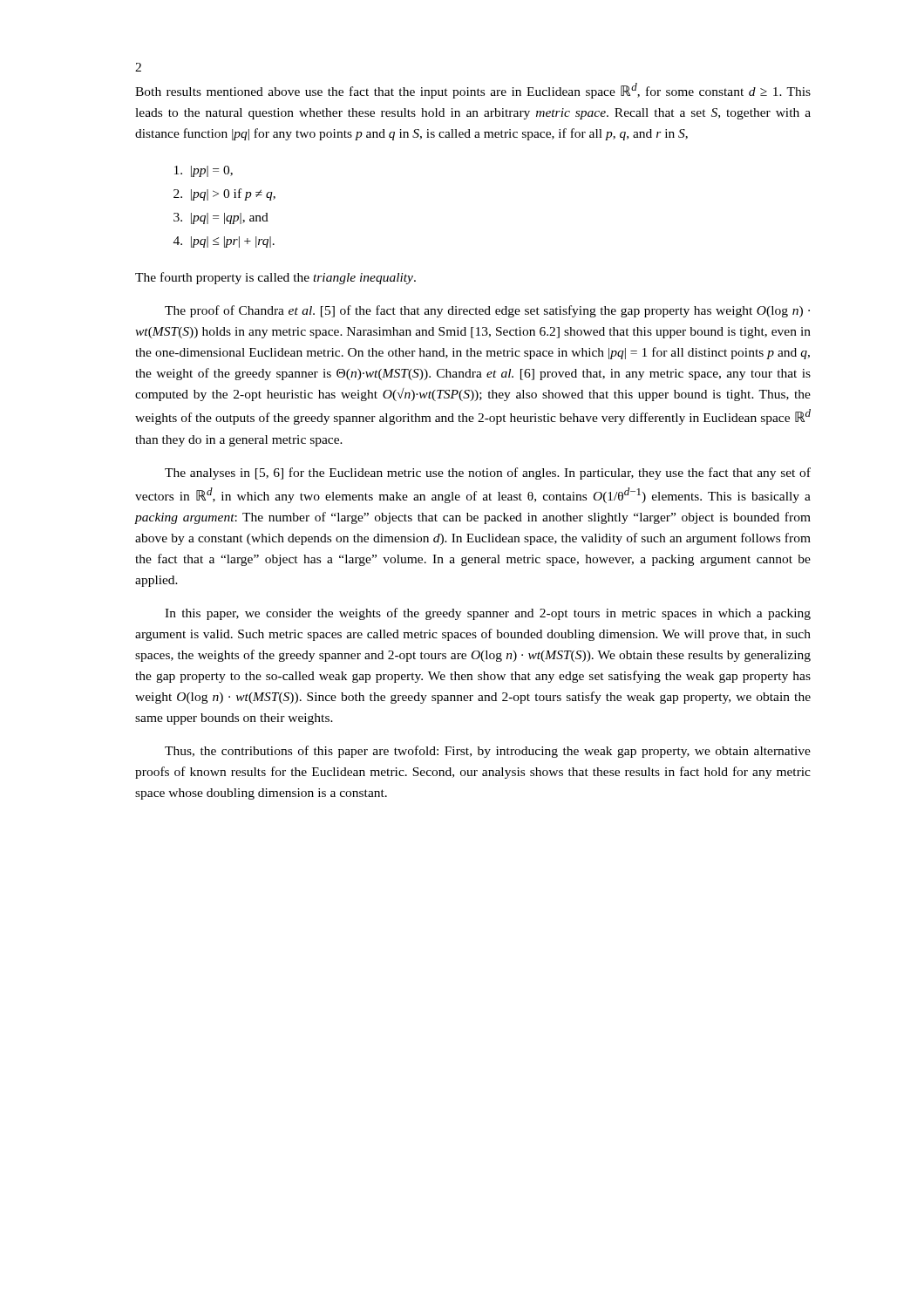Select the text block starting "2. |pq| > 0 if p ≠"
The image size is (924, 1308).
pyautogui.click(x=224, y=193)
